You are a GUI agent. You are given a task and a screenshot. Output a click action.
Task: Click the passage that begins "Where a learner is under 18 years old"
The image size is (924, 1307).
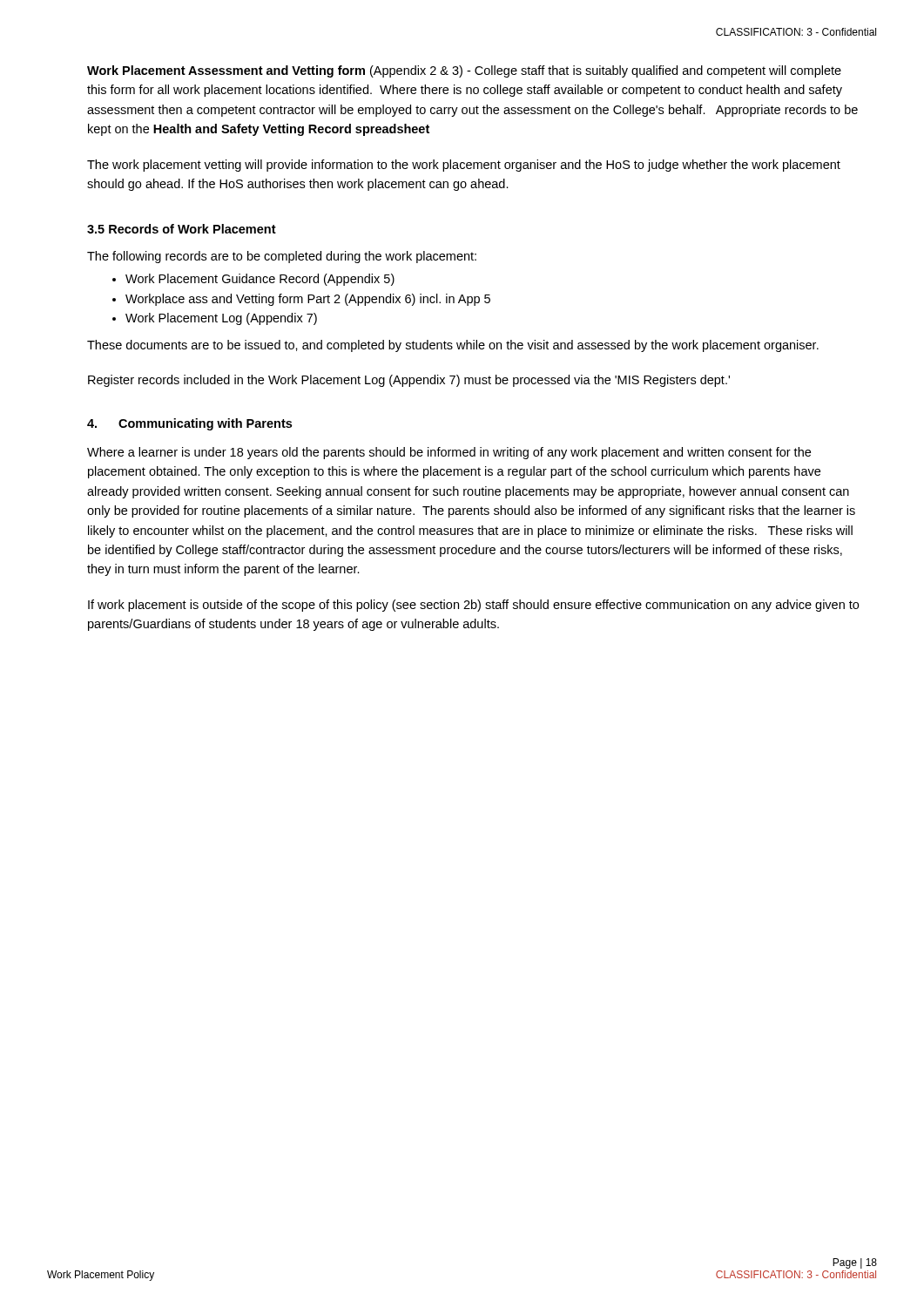[x=471, y=511]
